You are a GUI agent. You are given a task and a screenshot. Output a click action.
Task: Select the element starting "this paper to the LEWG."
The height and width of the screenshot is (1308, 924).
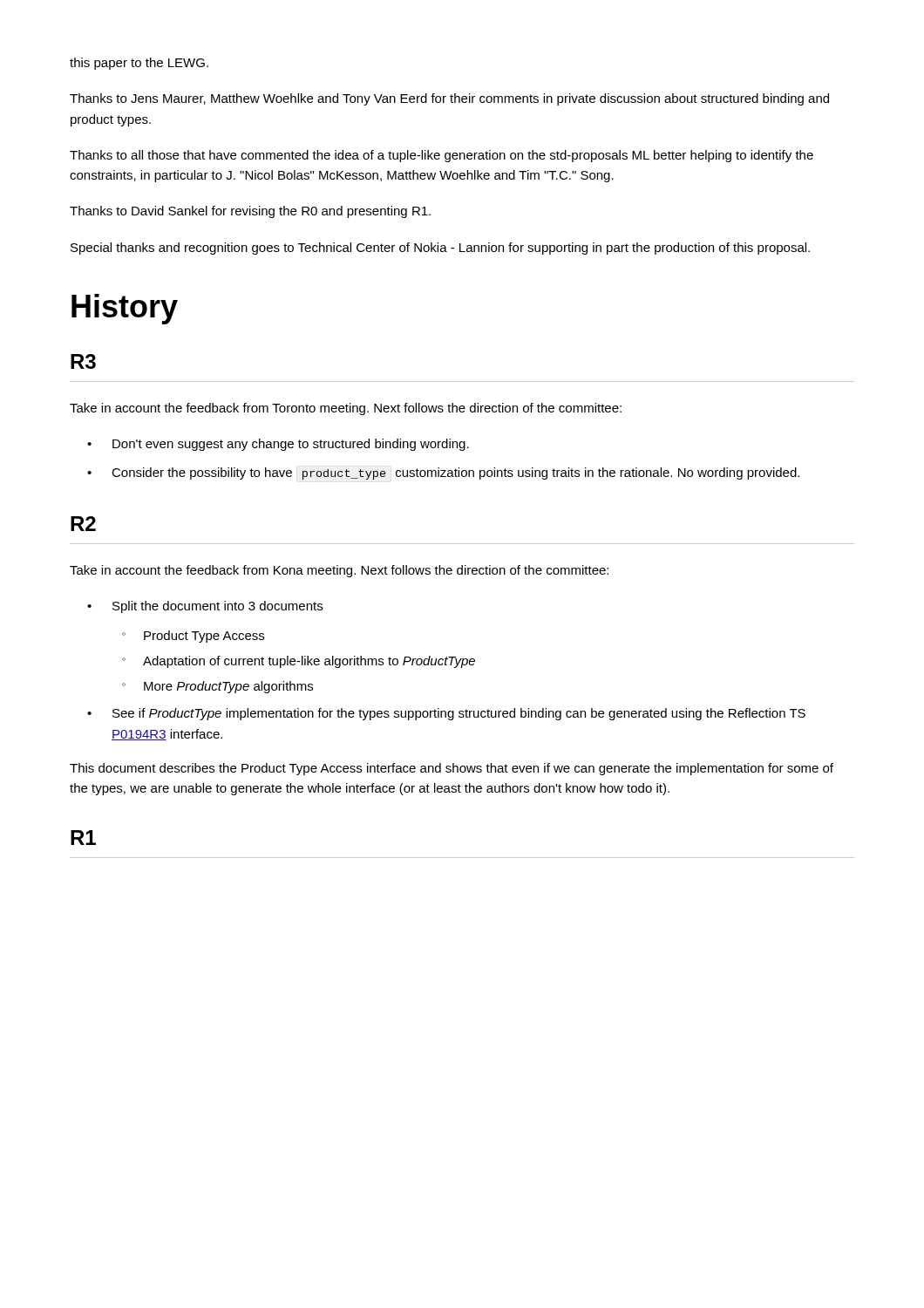[140, 62]
